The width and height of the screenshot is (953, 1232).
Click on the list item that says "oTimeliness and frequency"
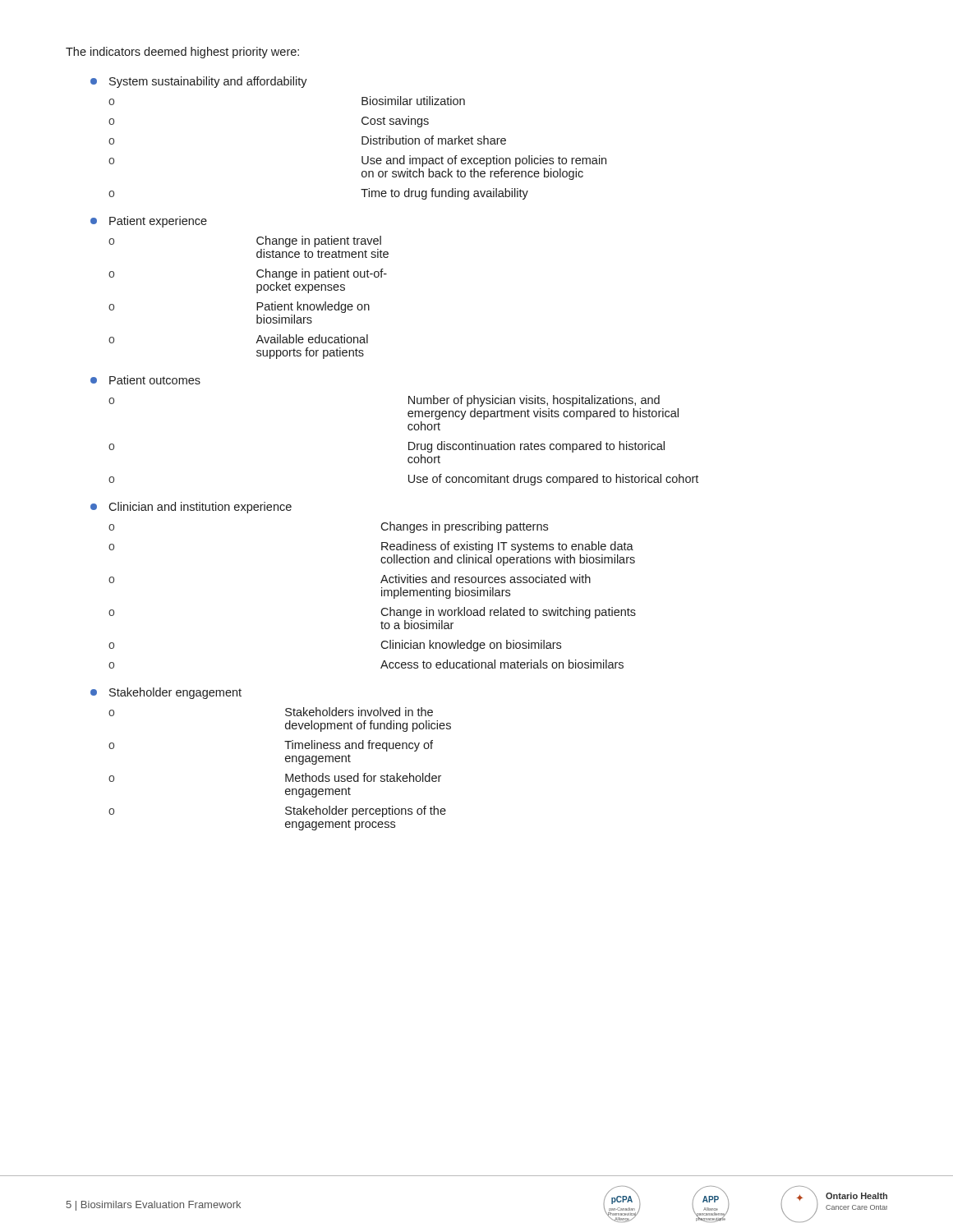pos(282,752)
